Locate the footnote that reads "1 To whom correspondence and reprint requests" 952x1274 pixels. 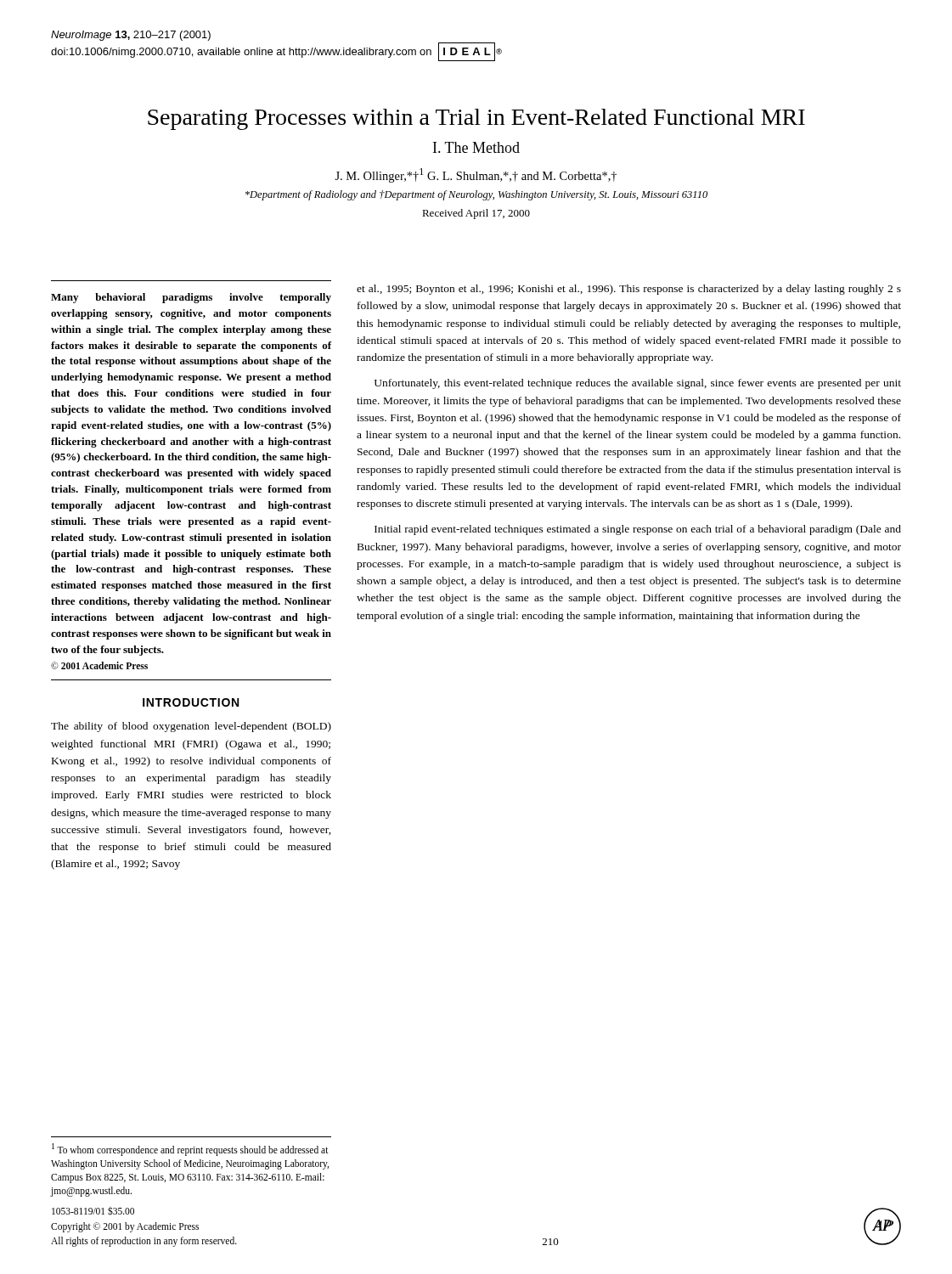190,1169
